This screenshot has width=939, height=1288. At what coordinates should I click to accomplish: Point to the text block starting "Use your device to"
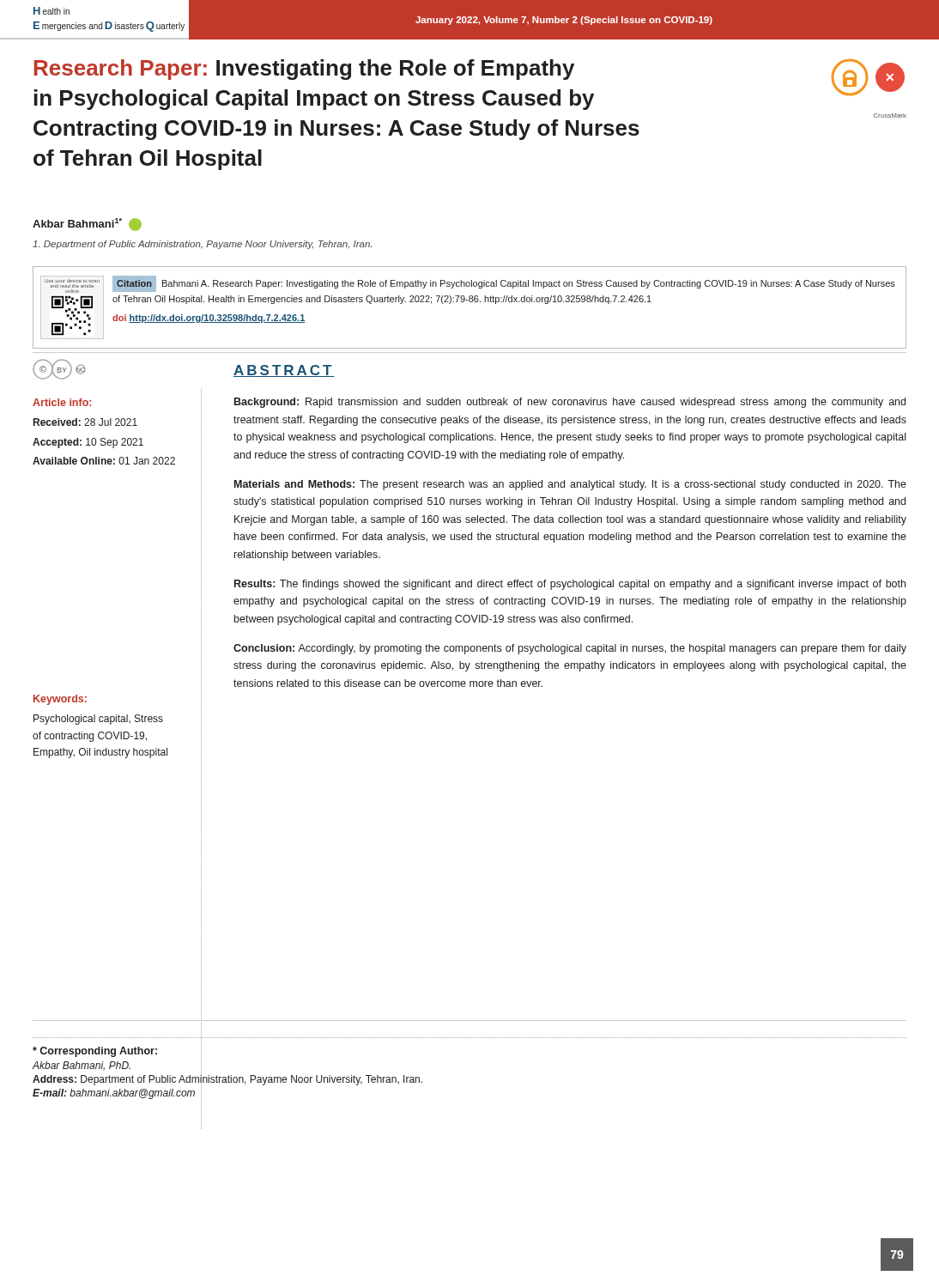coord(468,307)
